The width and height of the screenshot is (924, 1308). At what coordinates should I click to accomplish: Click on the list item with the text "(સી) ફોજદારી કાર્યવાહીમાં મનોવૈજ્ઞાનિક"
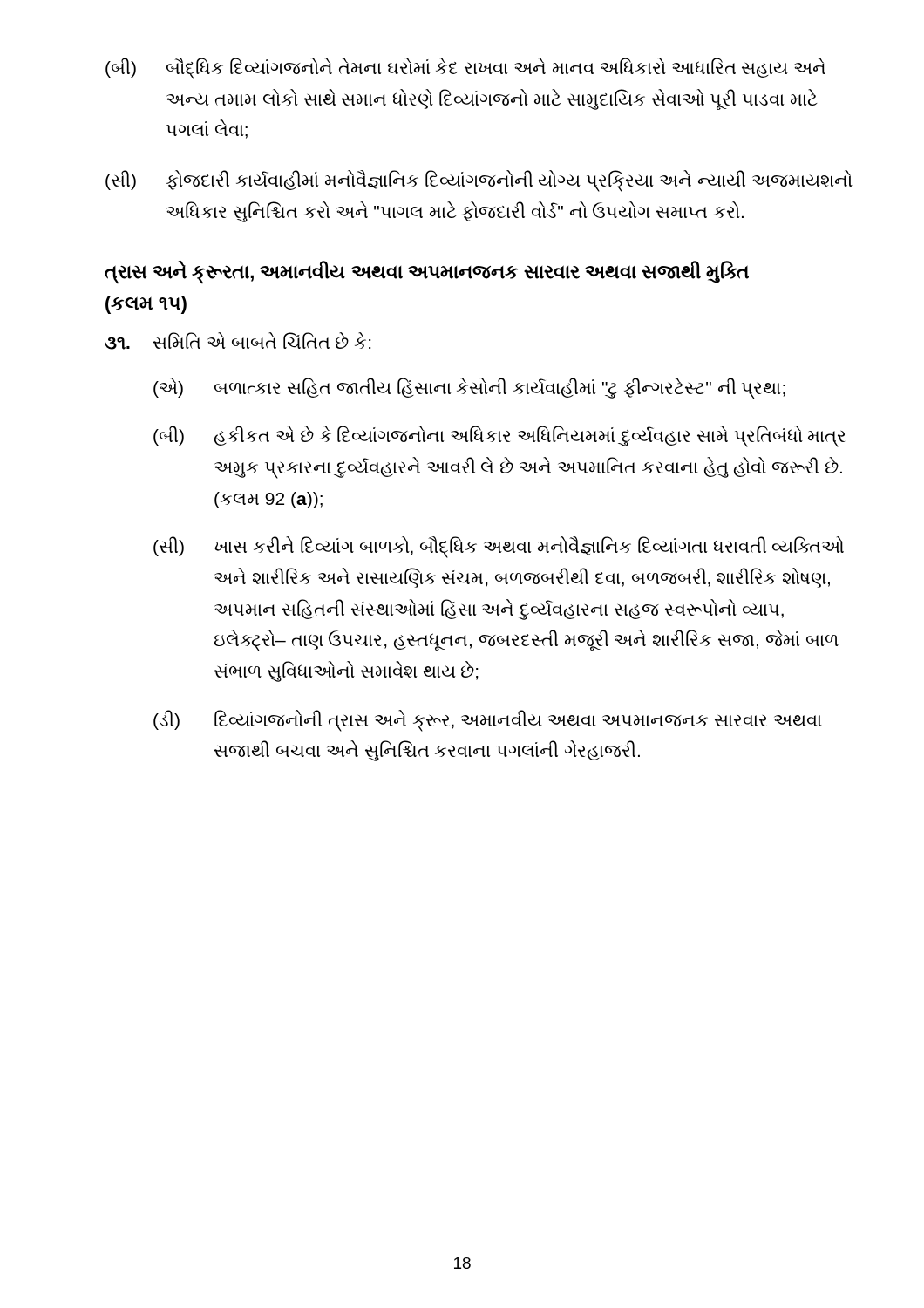tap(479, 196)
